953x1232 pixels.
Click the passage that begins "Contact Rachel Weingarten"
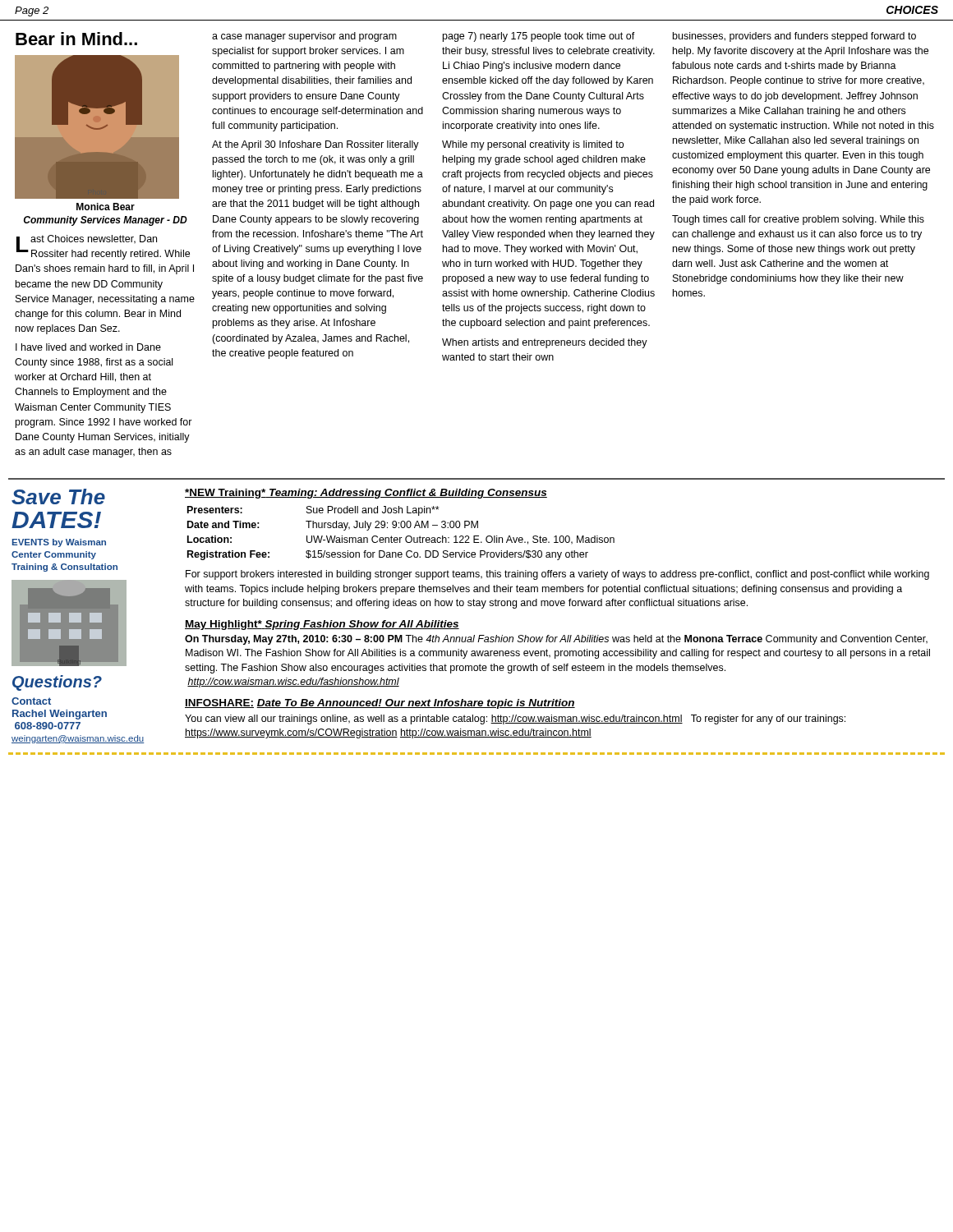point(78,719)
